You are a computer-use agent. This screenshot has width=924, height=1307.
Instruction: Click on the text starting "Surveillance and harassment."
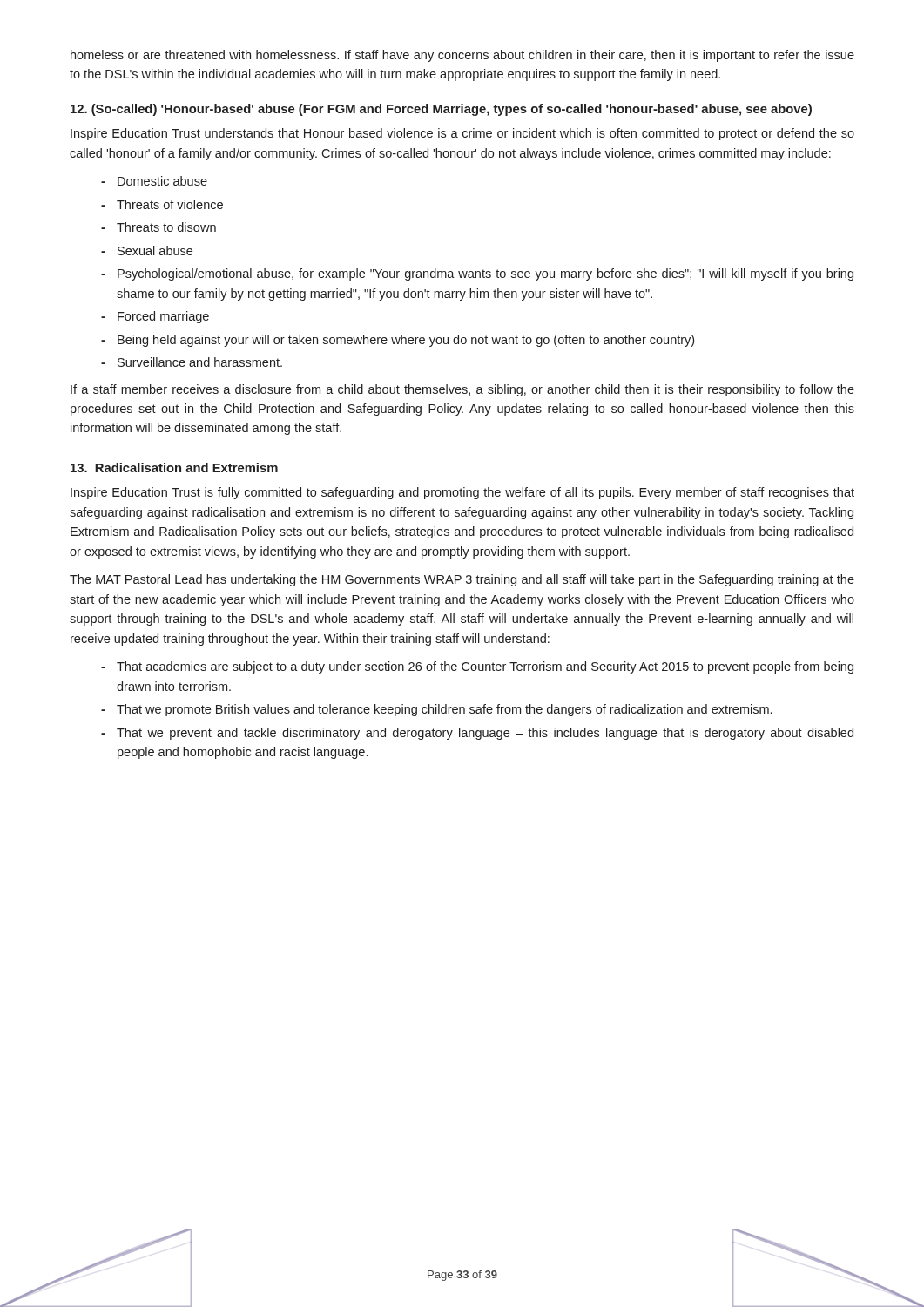pos(200,363)
